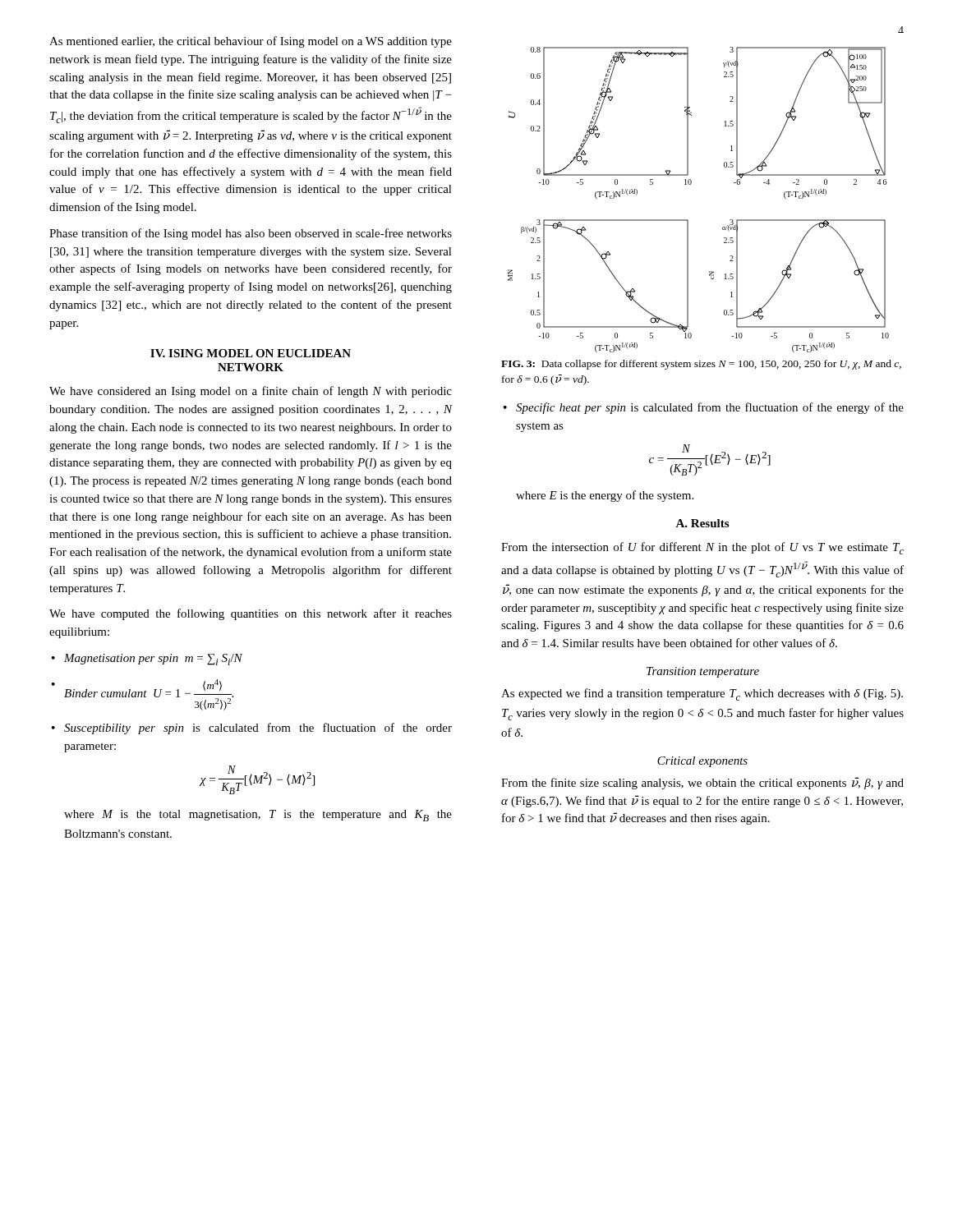Locate the section header containing "IV. ISING MODEL ON EUCLIDEANNETWORK"
Screen dimensions: 1232x953
coord(251,360)
